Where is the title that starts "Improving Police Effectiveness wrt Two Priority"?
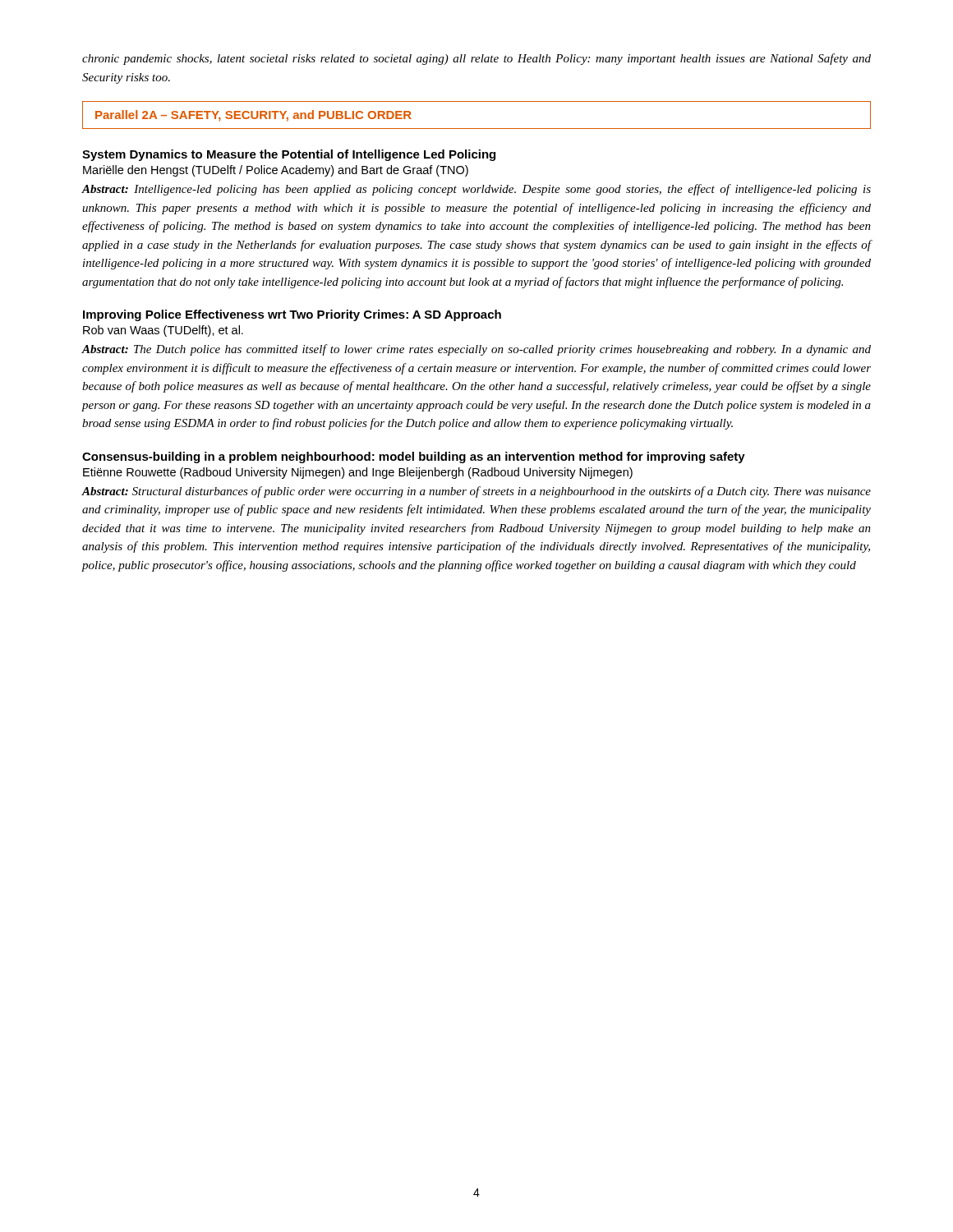 tap(292, 314)
